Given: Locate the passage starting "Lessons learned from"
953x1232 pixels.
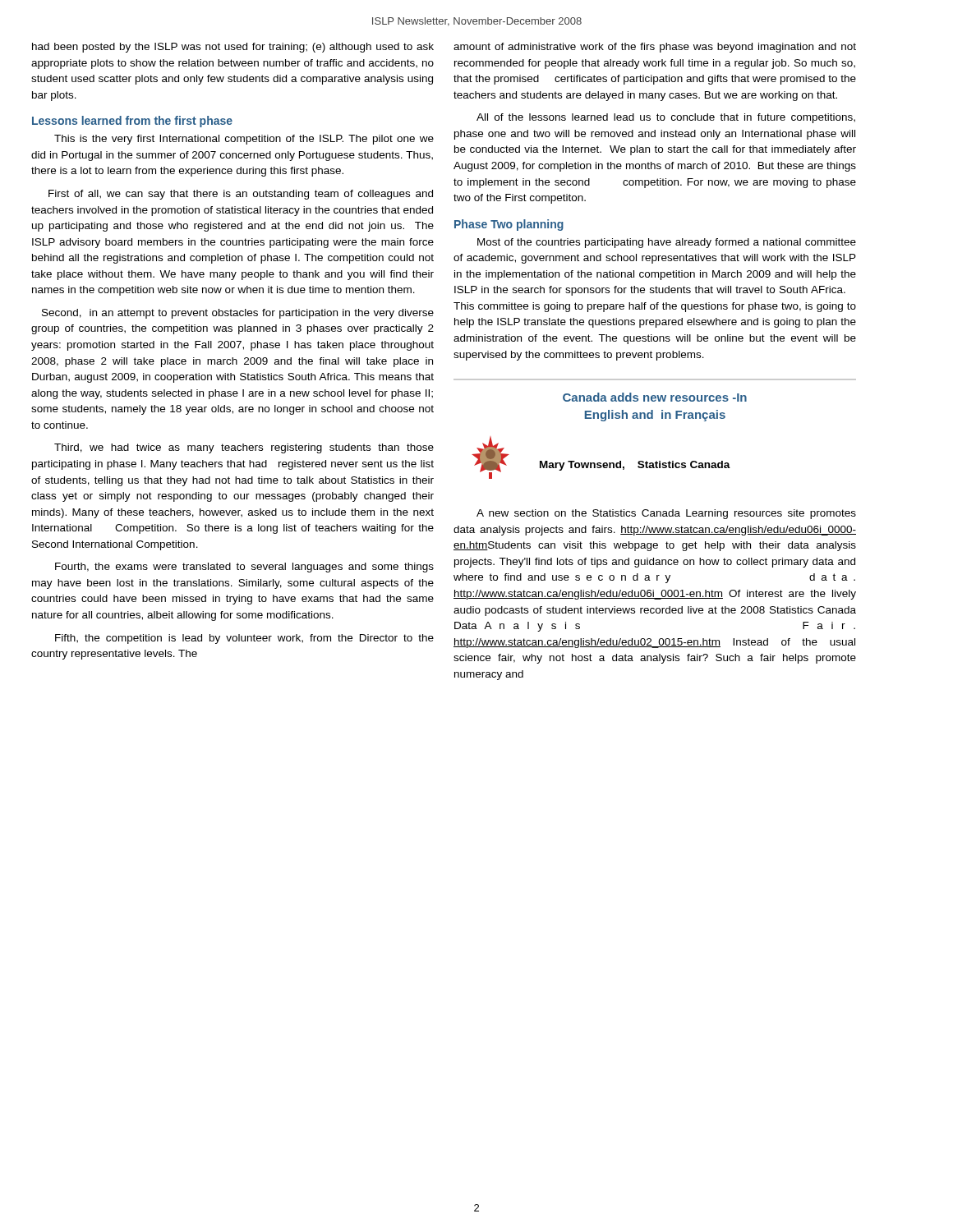Looking at the screenshot, I should click(132, 121).
